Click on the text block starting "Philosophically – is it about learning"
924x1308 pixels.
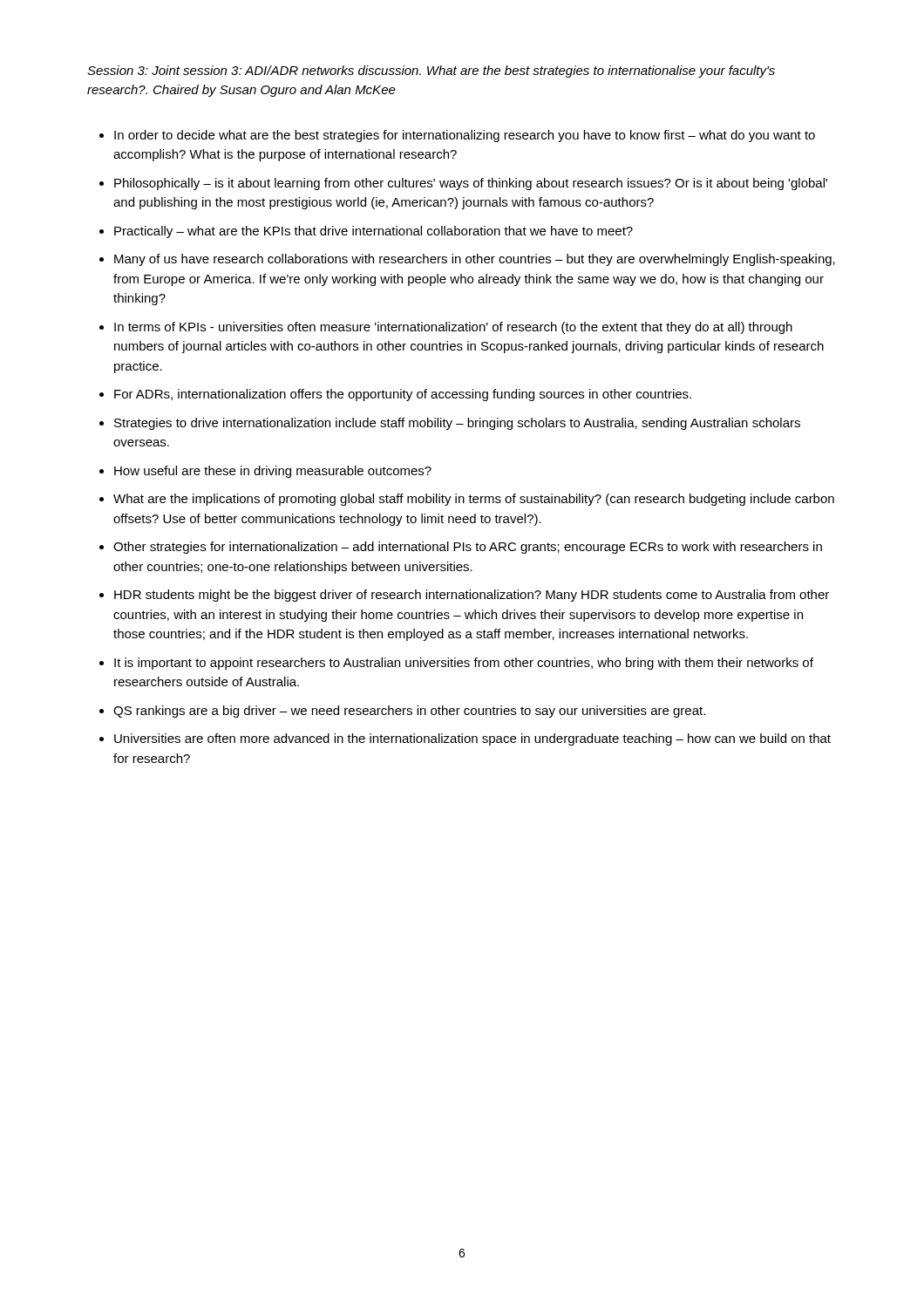471,192
